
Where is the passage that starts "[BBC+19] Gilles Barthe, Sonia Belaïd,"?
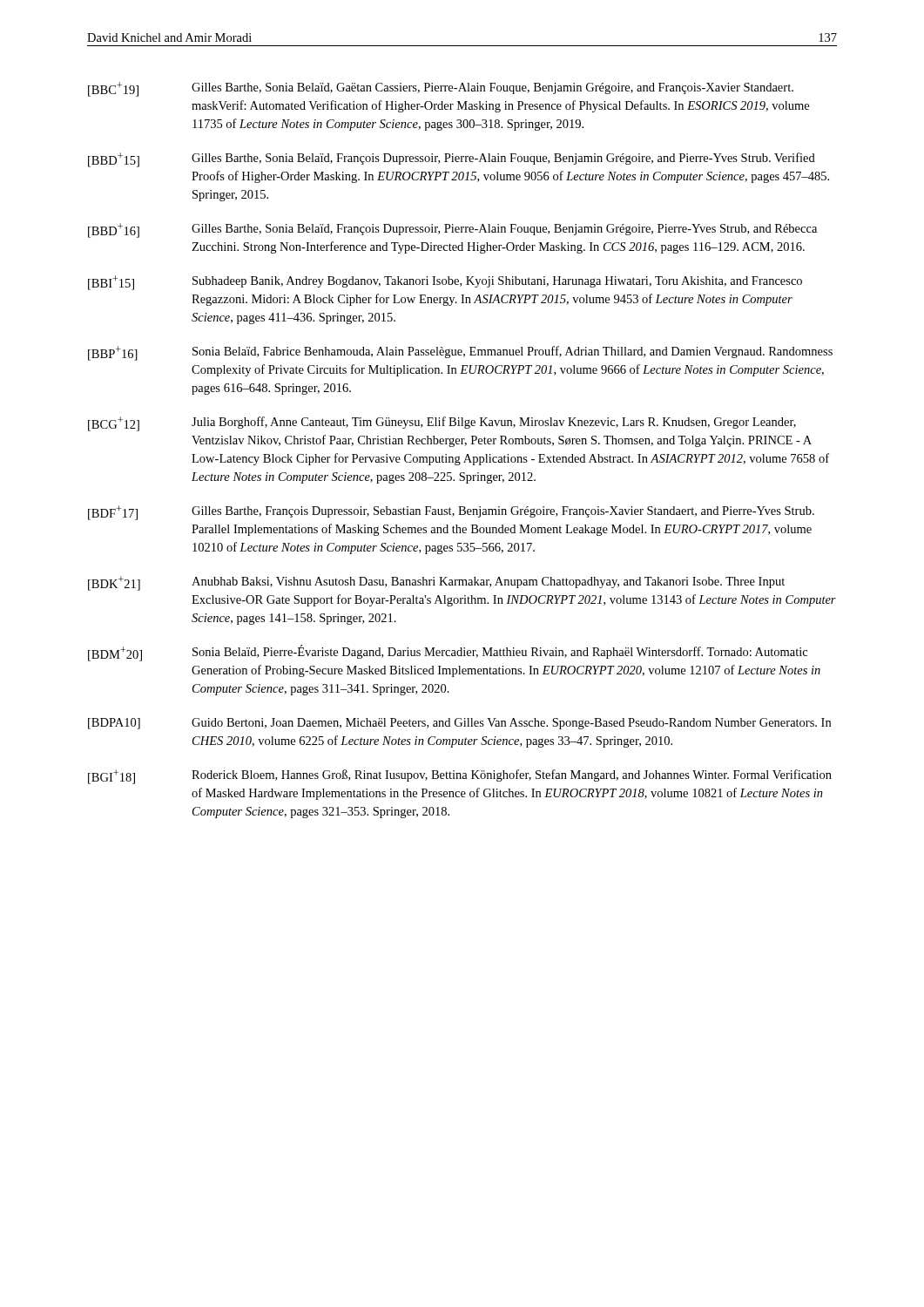point(462,106)
